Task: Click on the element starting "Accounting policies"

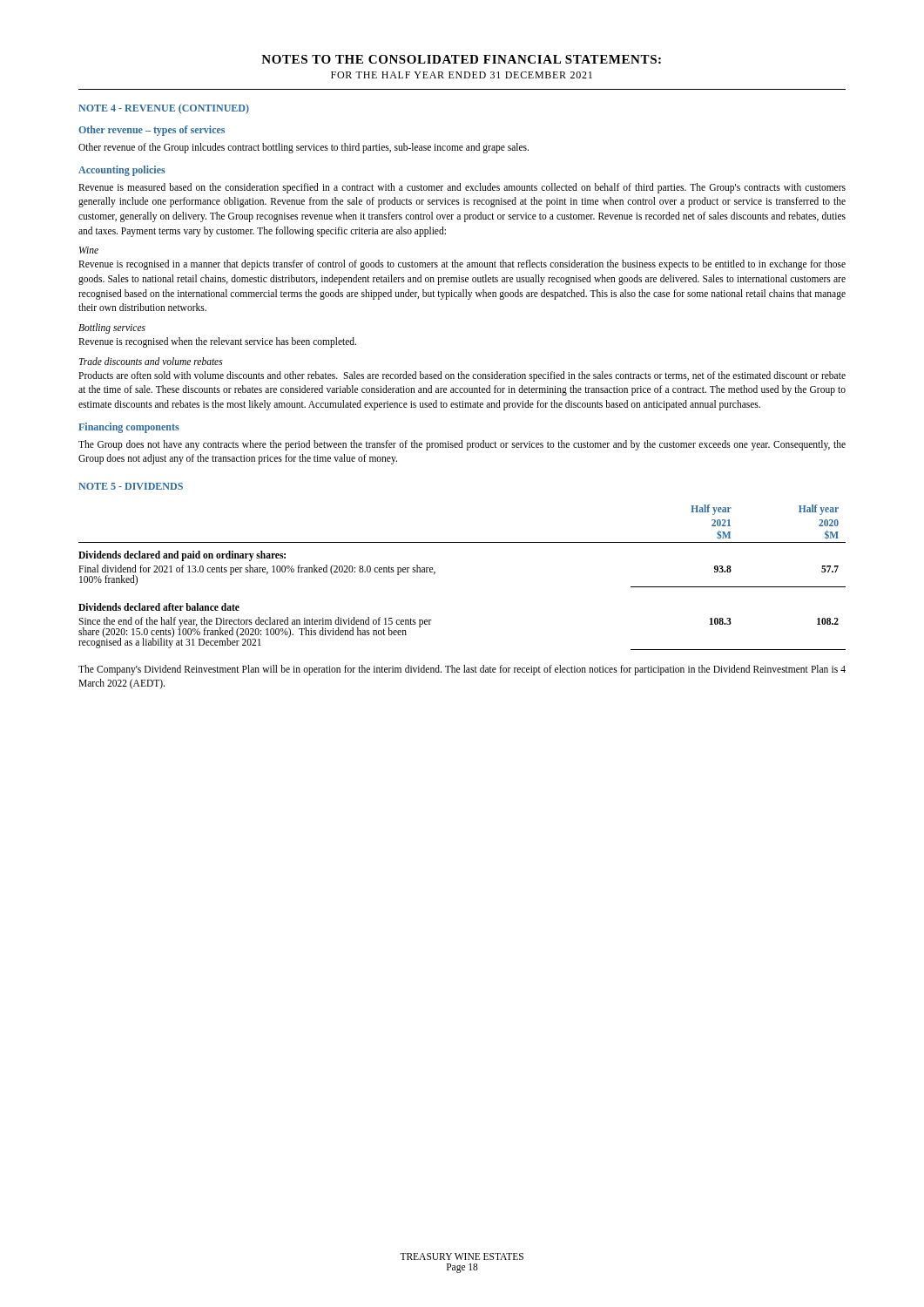Action: tap(122, 170)
